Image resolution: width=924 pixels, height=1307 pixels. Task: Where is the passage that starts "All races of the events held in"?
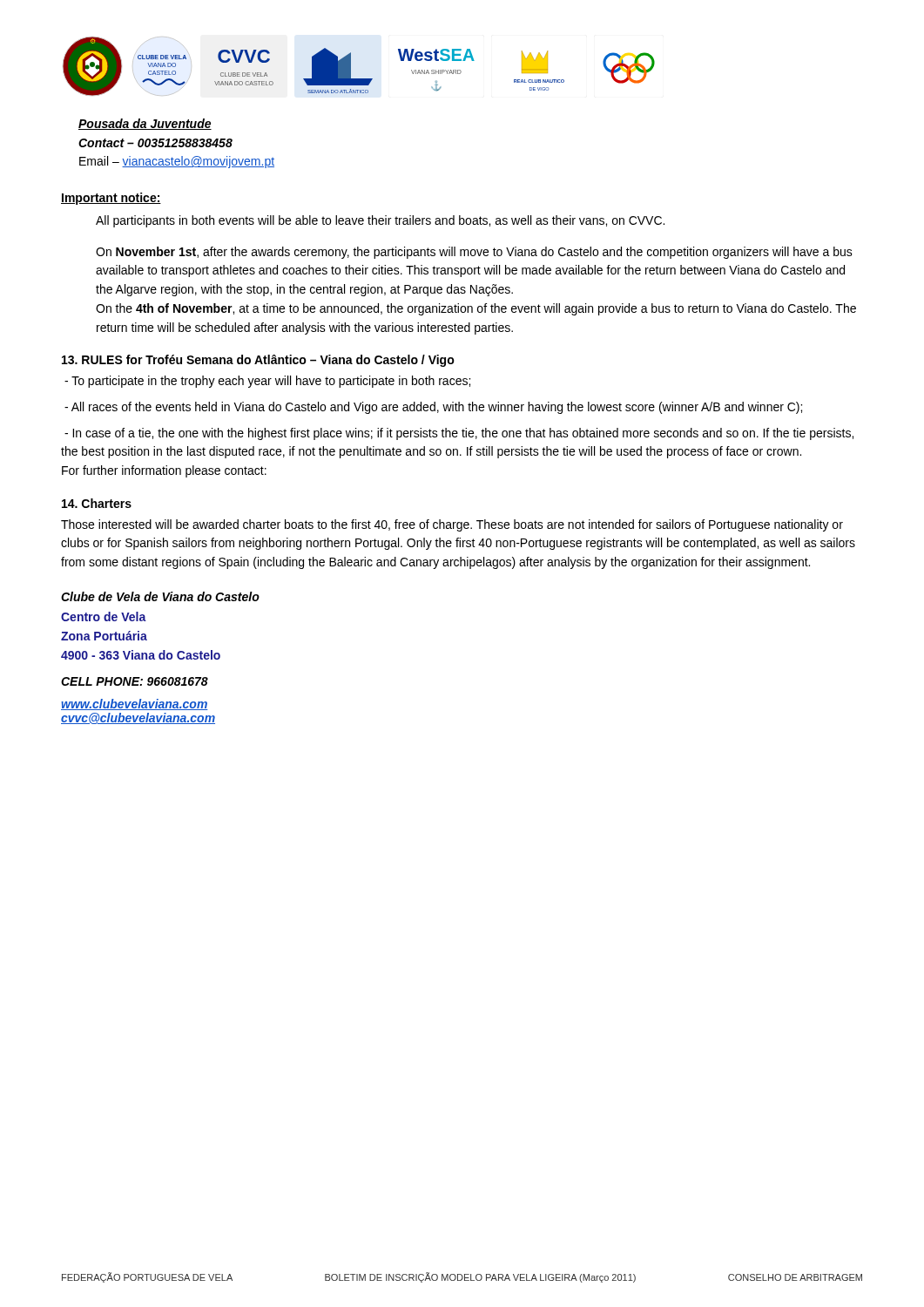432,407
